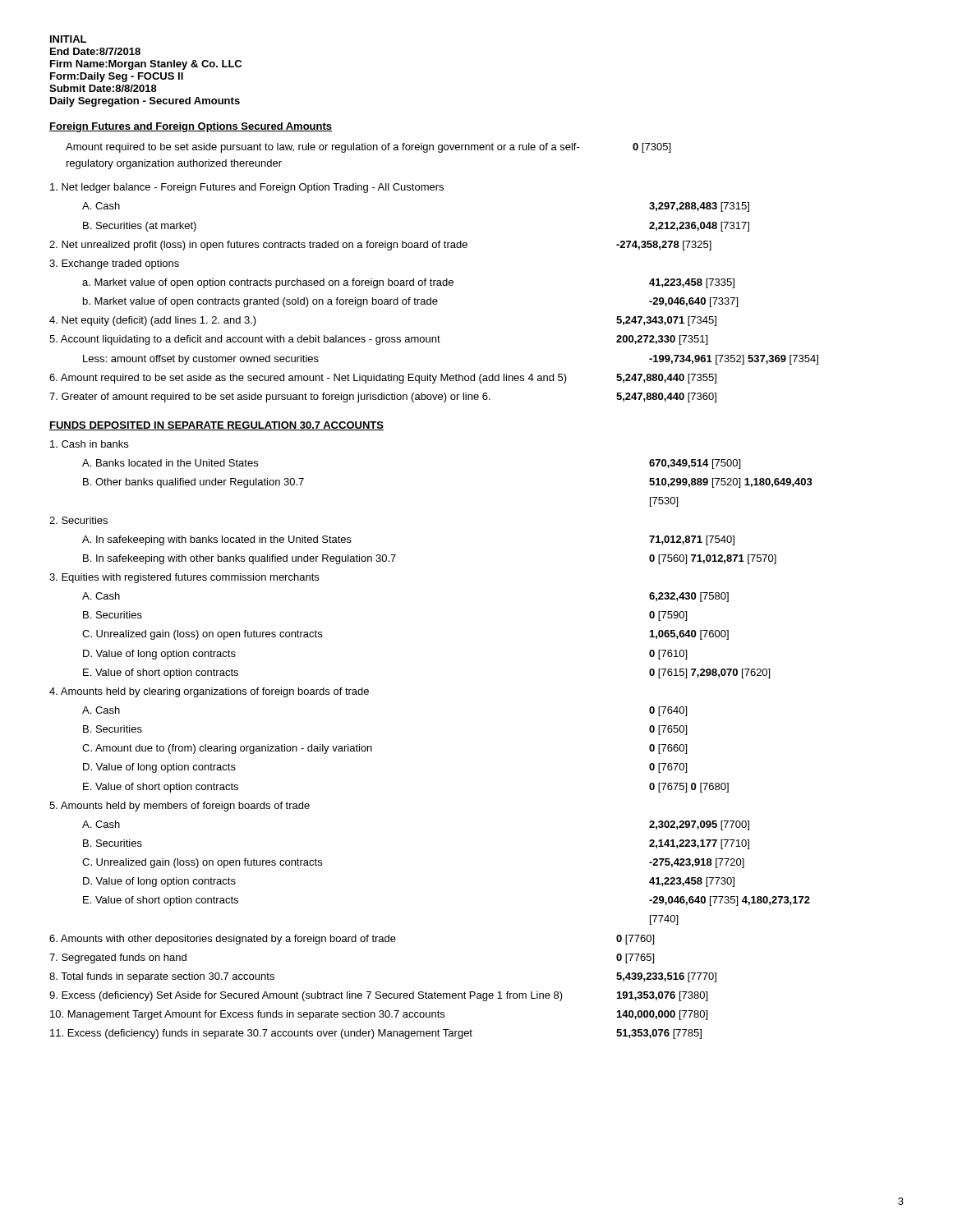
Task: Point to the block starting "4. Amounts held by clearing"
Action: click(x=209, y=692)
